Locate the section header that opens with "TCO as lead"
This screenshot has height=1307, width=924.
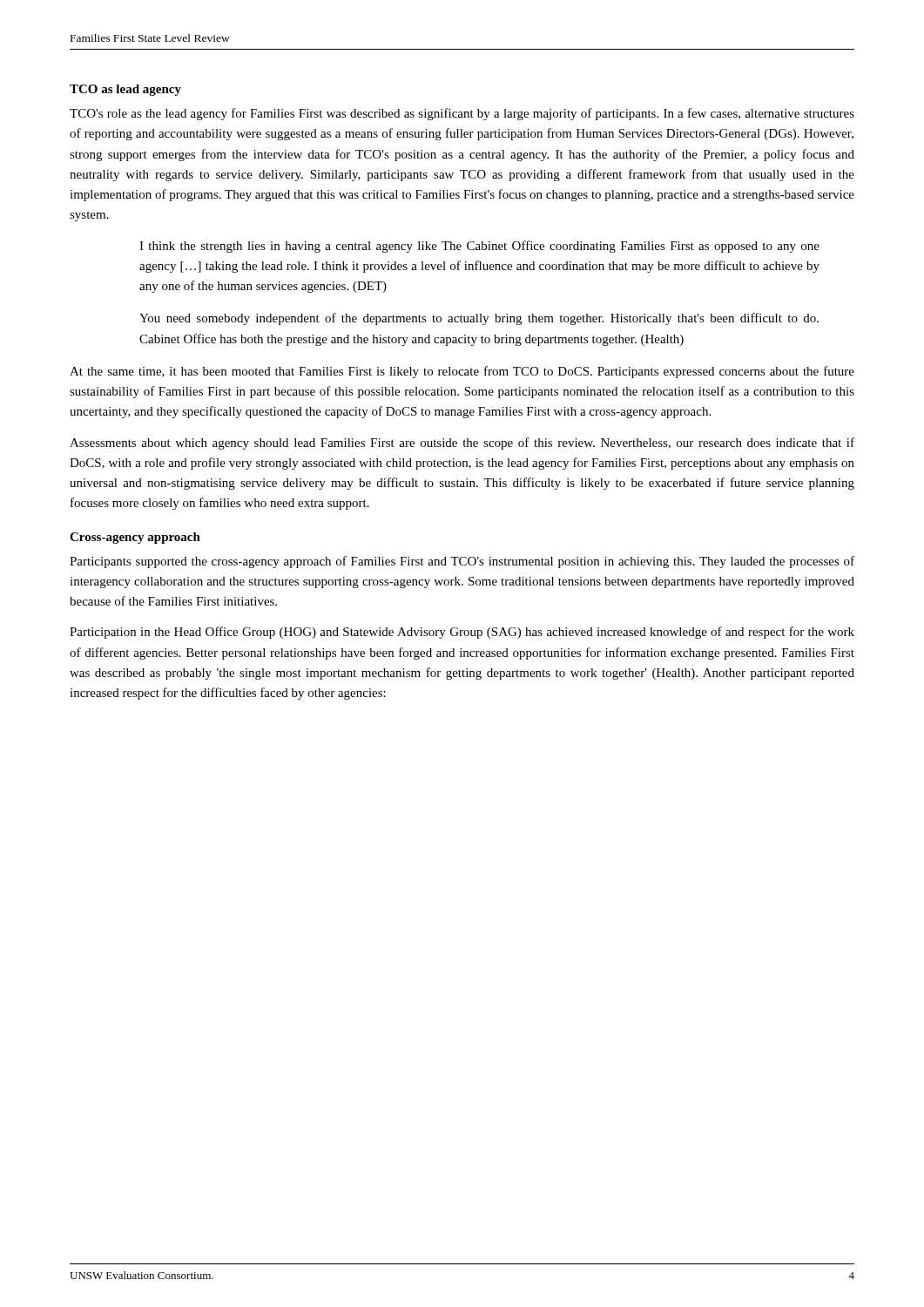click(125, 89)
